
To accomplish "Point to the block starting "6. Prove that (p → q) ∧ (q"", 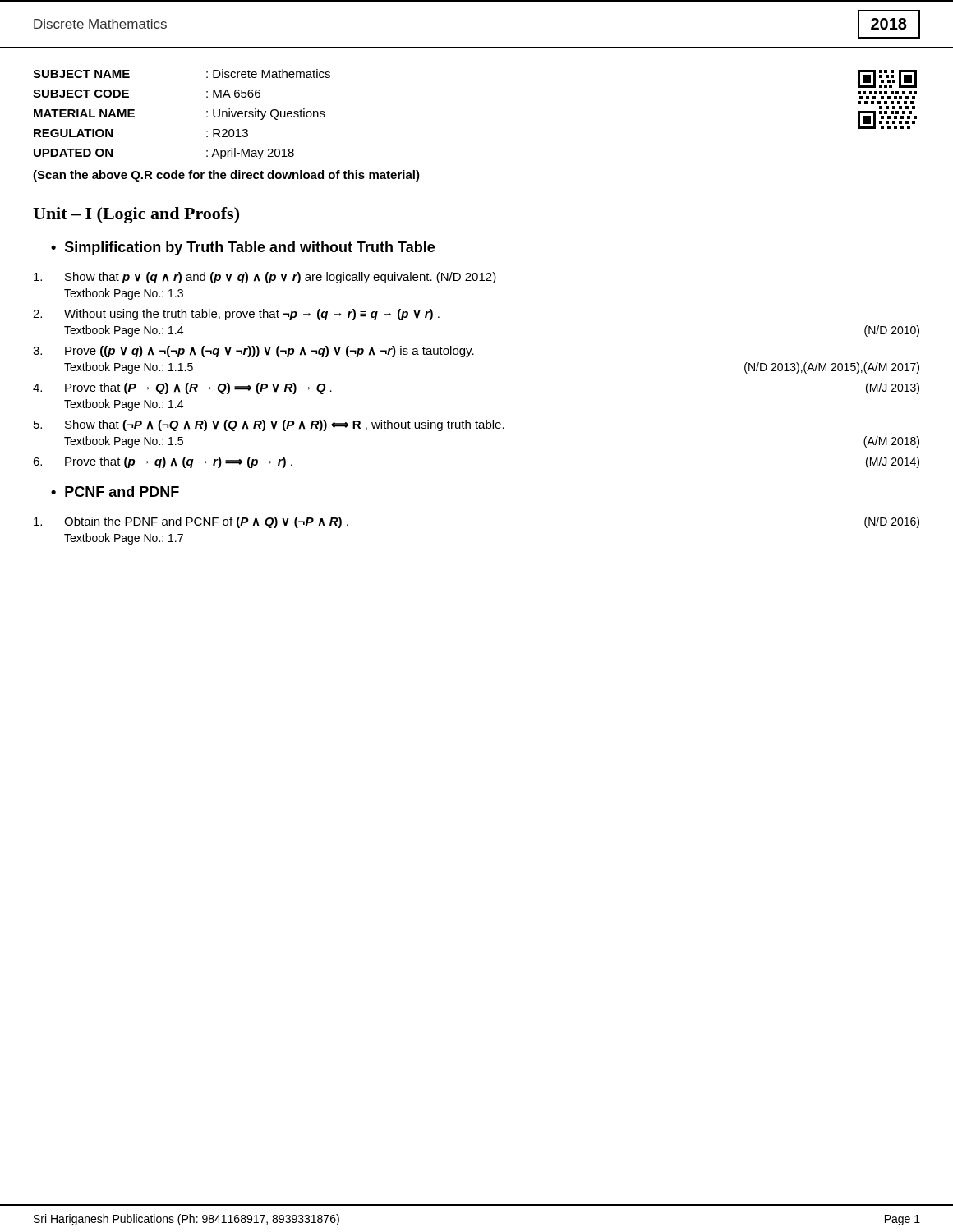I will (173, 462).
